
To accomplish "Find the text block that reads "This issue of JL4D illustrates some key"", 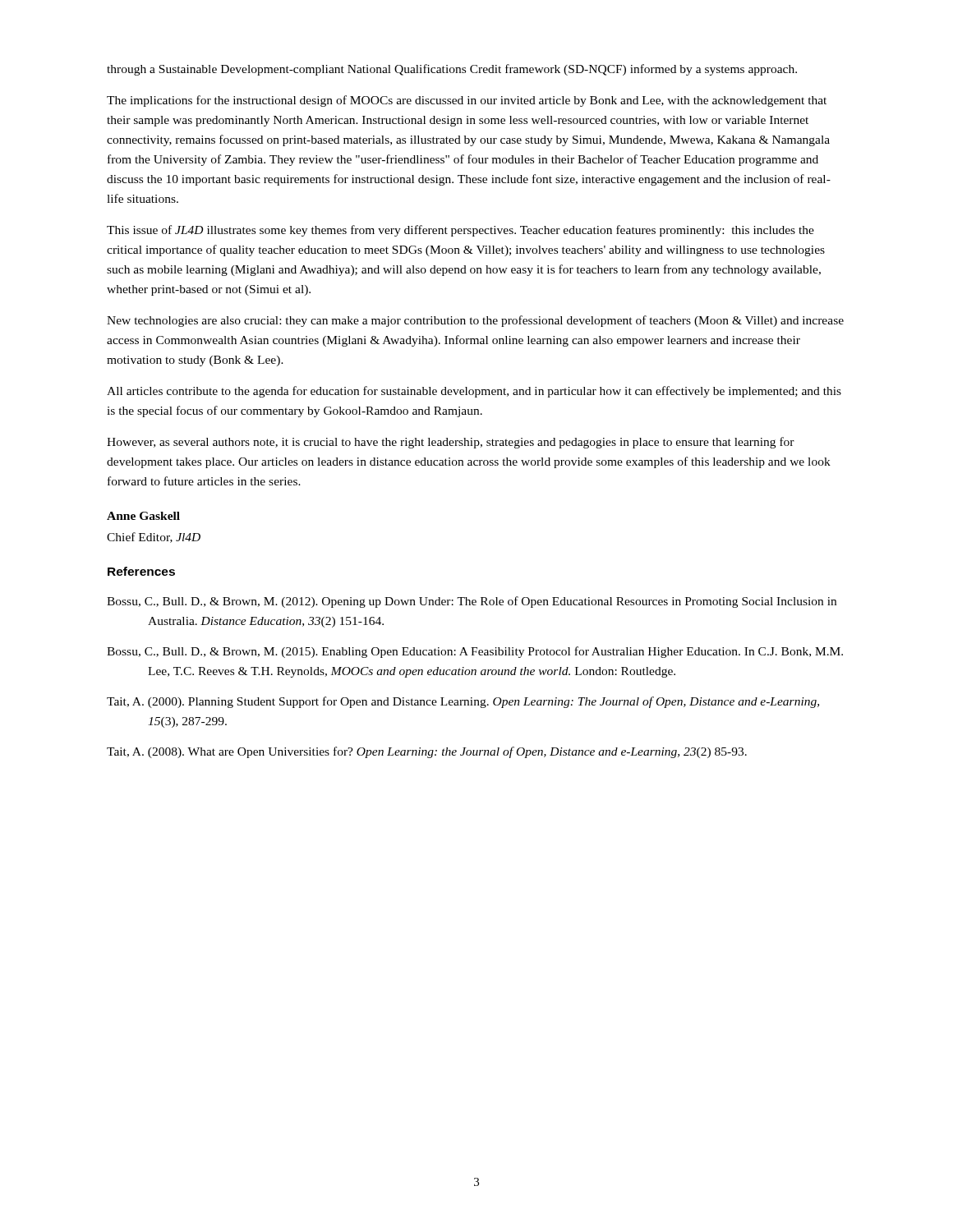I will click(476, 260).
